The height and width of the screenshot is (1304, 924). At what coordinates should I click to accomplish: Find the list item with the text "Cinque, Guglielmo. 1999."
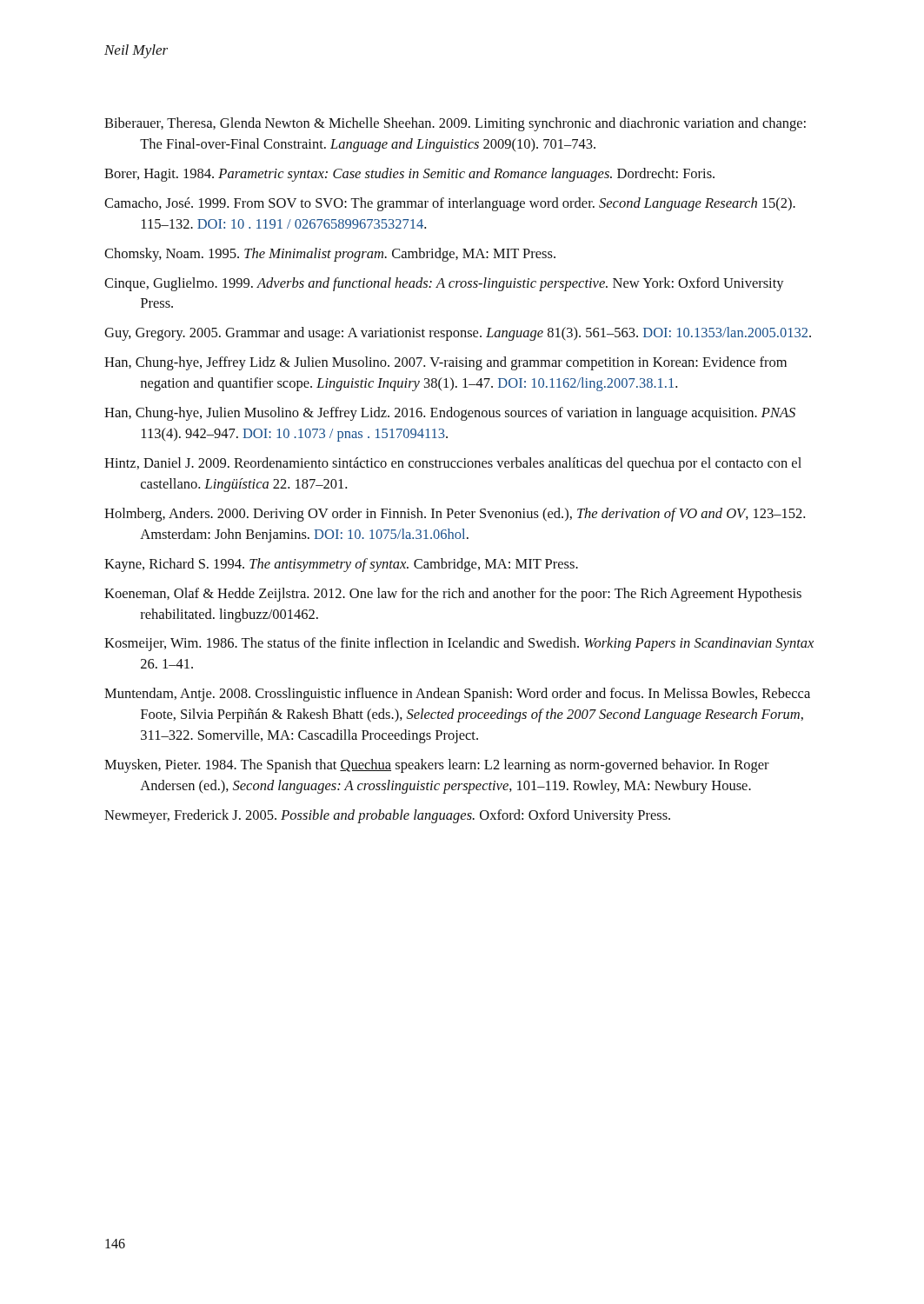[444, 293]
